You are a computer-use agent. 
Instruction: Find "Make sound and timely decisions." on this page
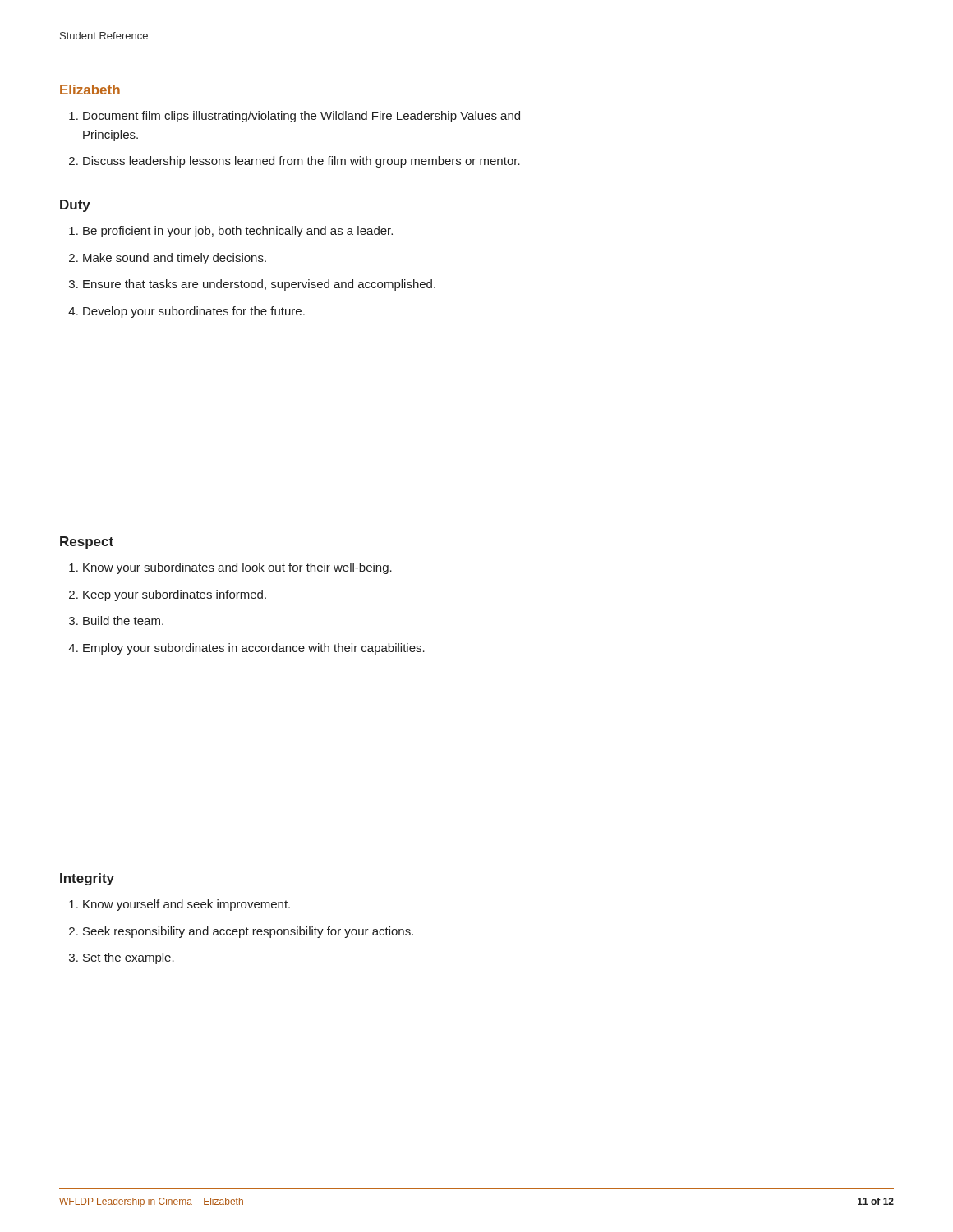click(175, 257)
